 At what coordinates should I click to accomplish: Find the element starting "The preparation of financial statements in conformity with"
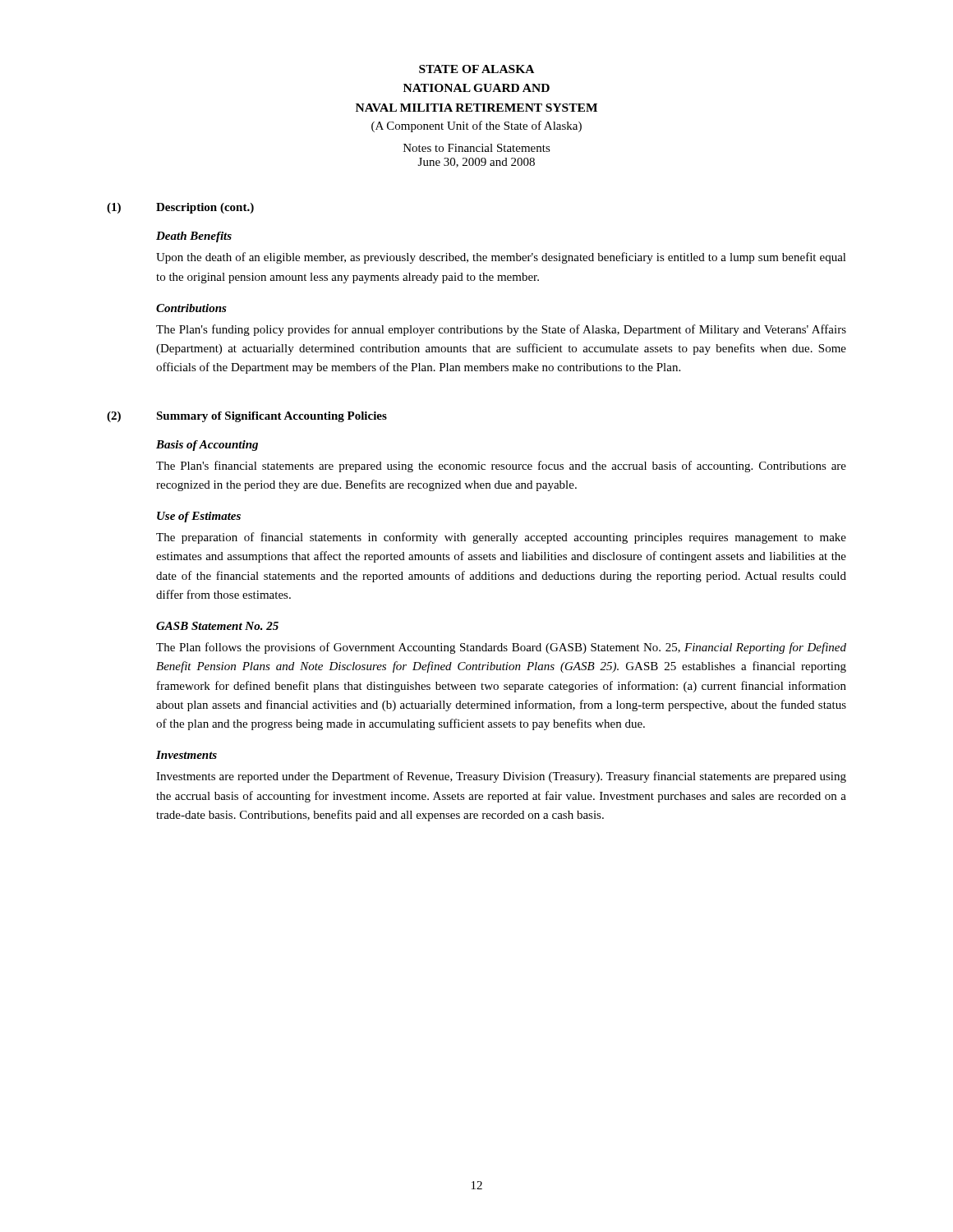pyautogui.click(x=501, y=566)
